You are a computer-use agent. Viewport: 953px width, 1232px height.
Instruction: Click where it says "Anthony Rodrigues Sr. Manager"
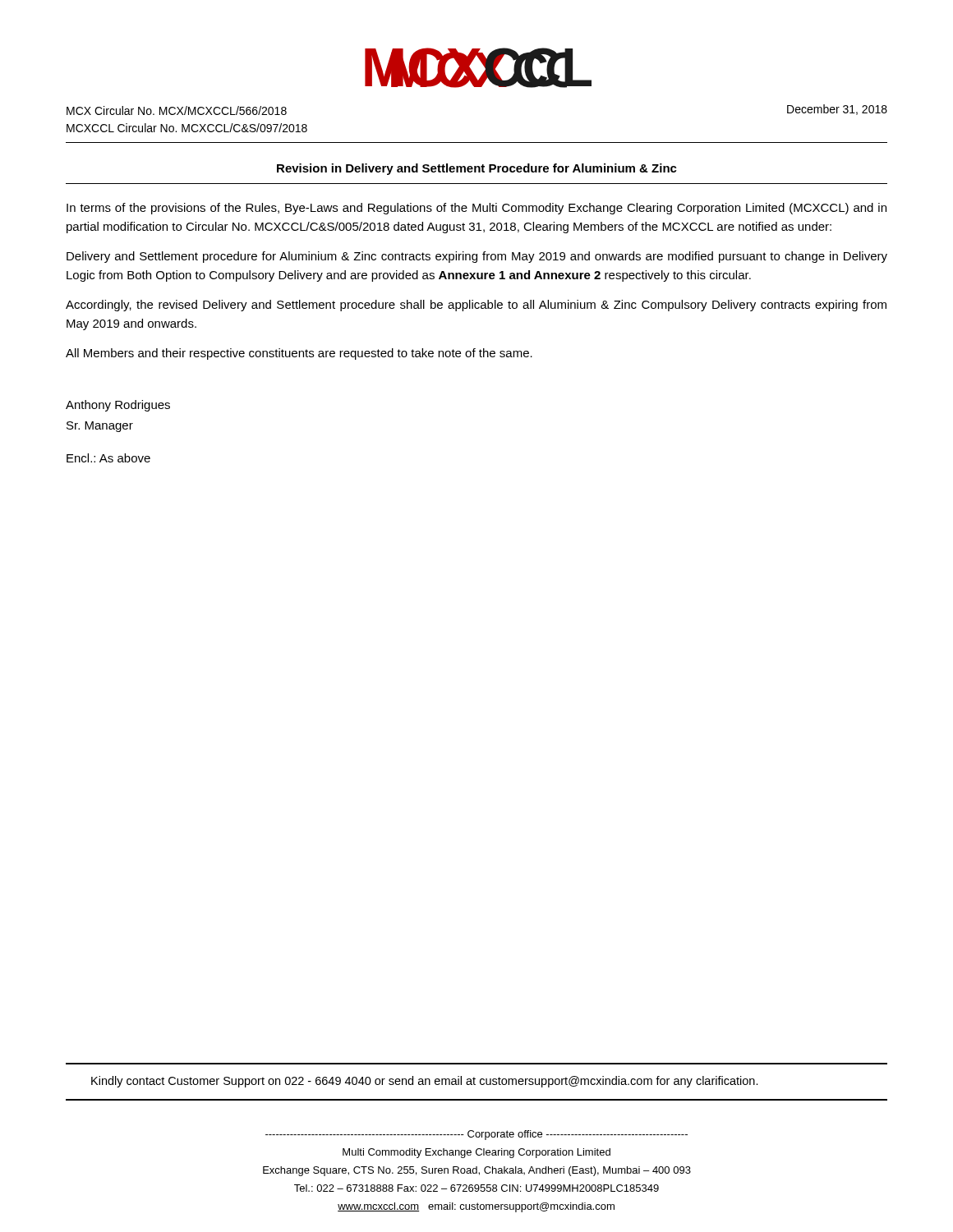118,415
